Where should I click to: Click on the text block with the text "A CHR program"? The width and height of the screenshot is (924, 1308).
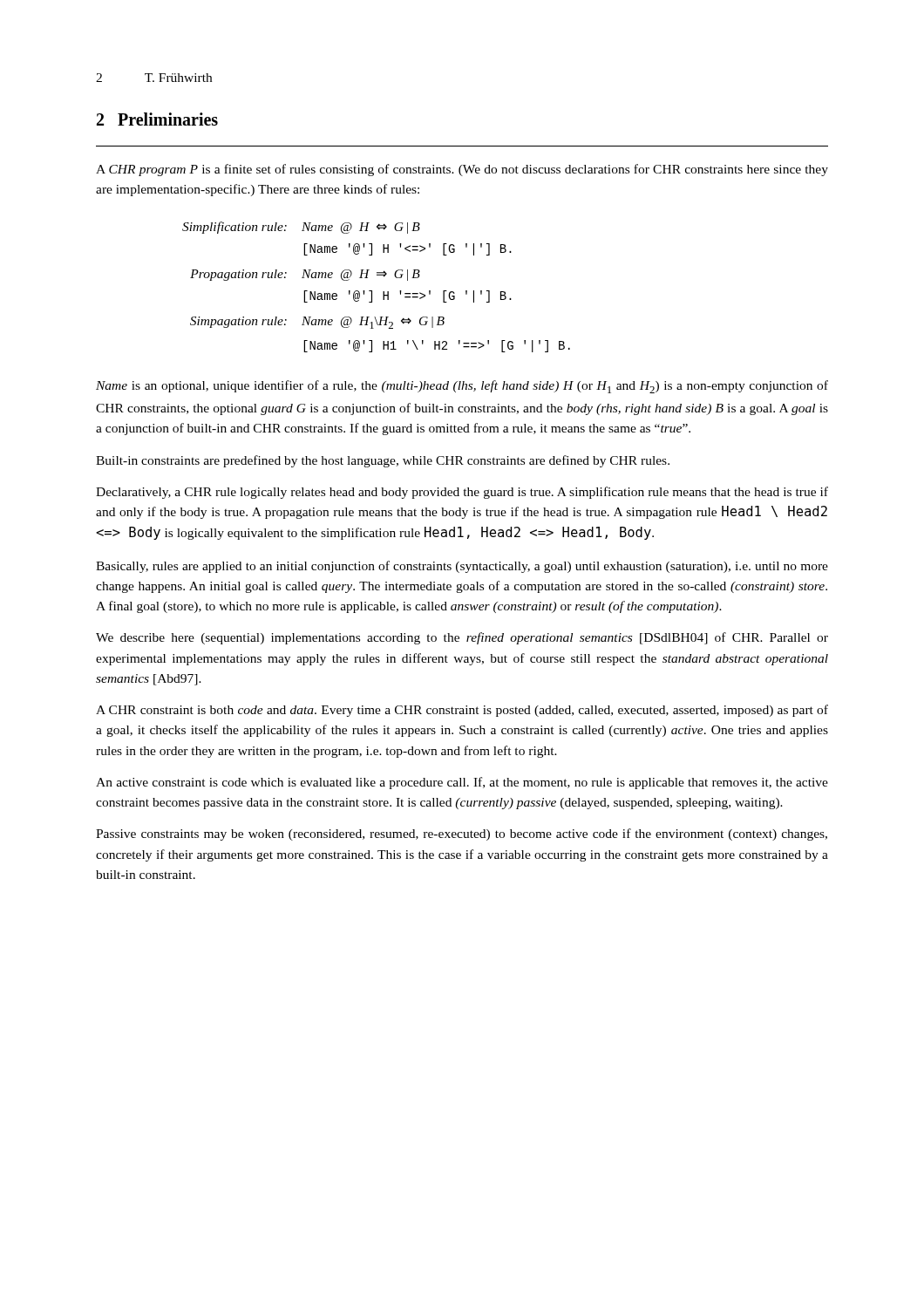click(x=462, y=179)
